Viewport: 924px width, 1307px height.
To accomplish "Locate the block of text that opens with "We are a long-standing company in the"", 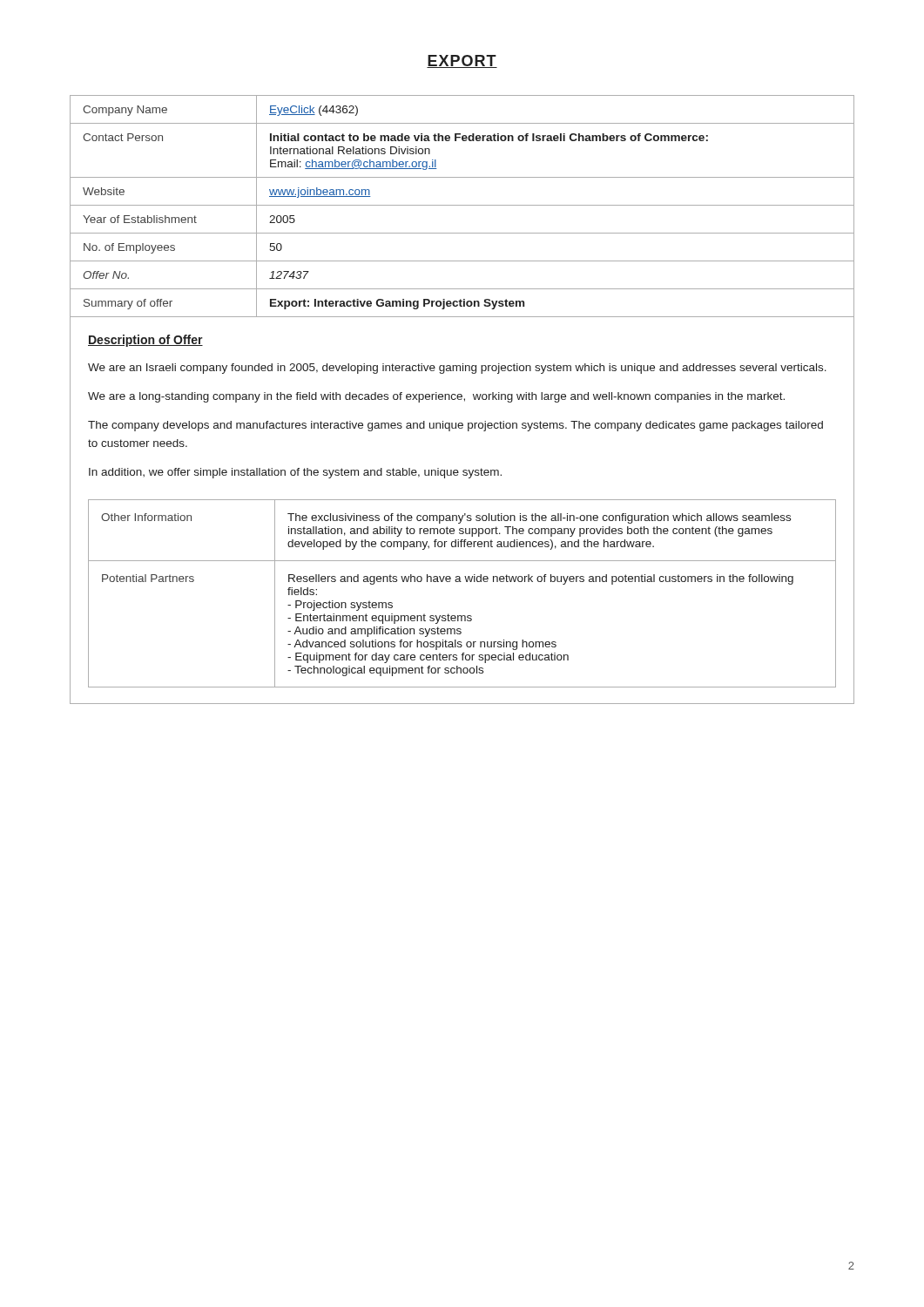I will click(x=437, y=396).
